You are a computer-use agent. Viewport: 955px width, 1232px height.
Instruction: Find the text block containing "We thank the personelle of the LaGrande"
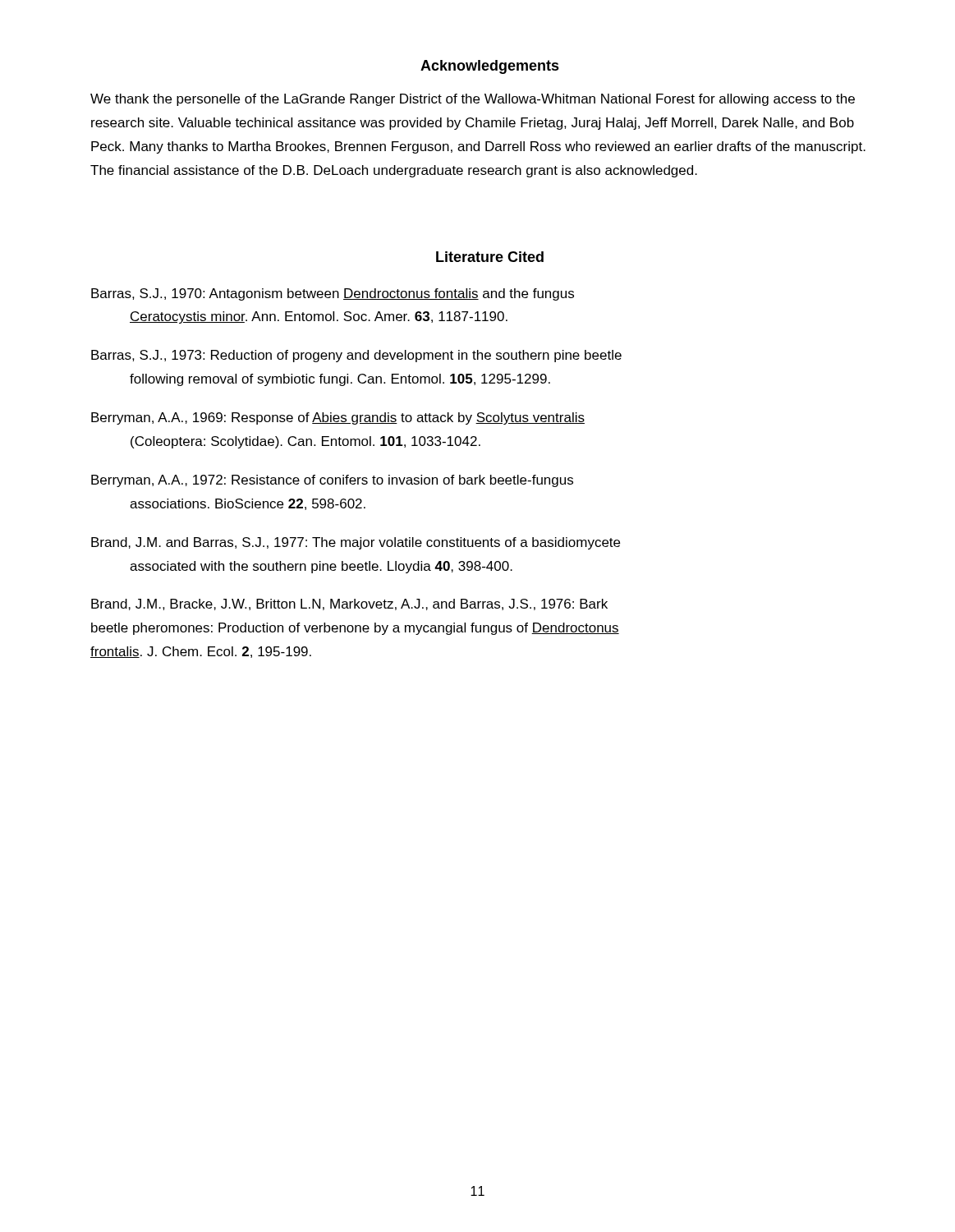coord(478,135)
